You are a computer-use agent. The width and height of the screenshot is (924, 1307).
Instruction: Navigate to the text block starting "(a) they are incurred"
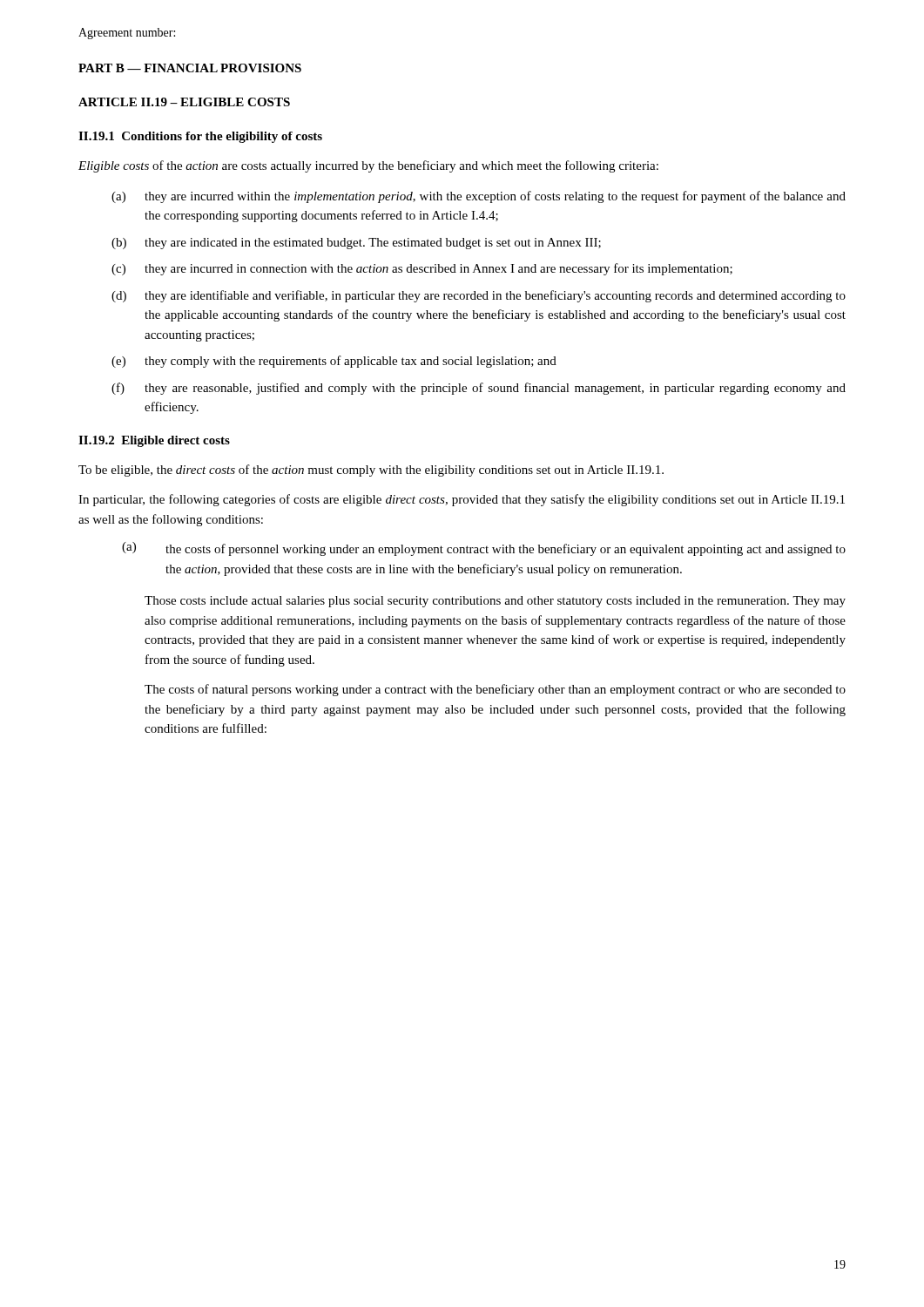tap(462, 206)
